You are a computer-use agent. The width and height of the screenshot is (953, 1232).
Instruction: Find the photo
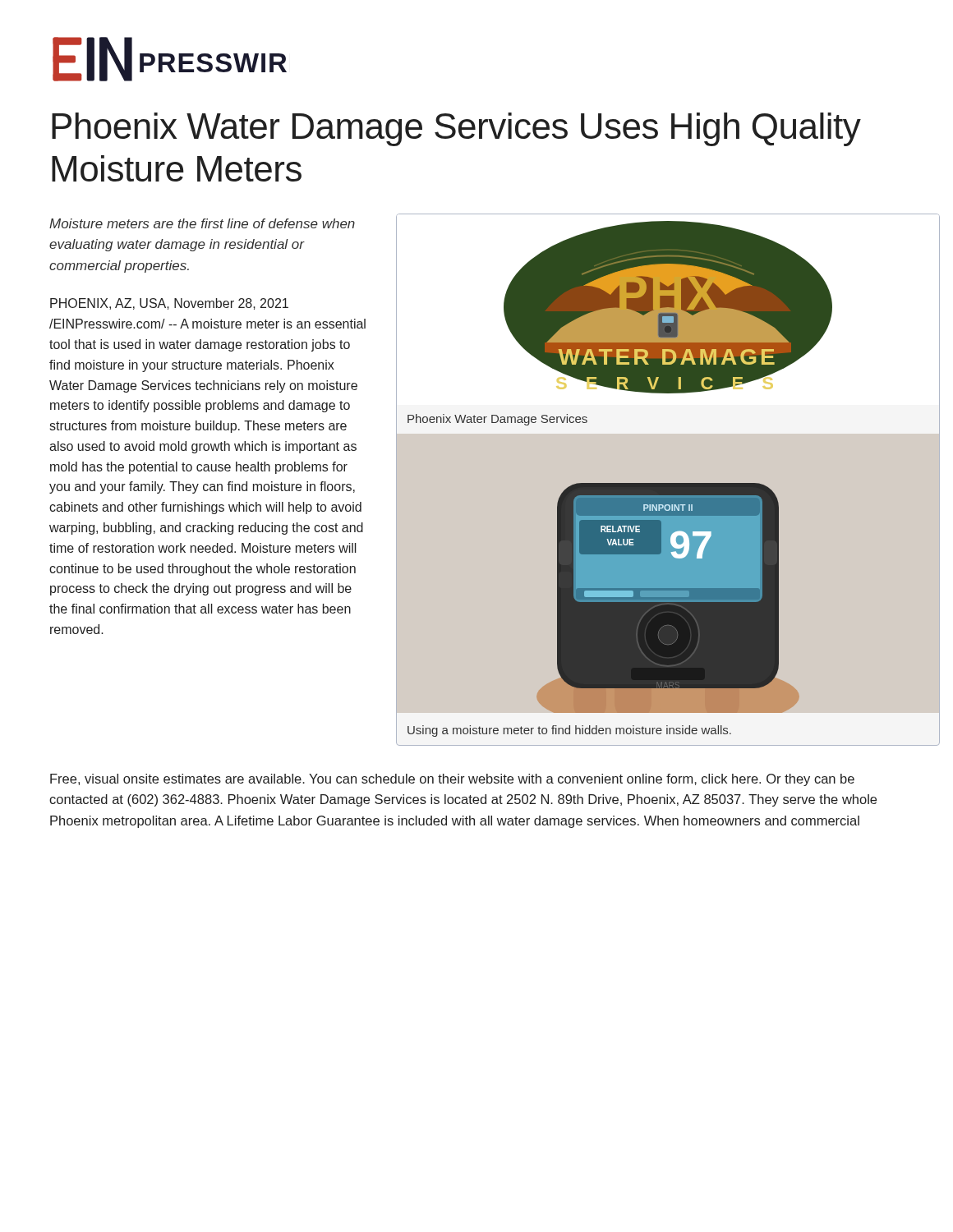[668, 575]
